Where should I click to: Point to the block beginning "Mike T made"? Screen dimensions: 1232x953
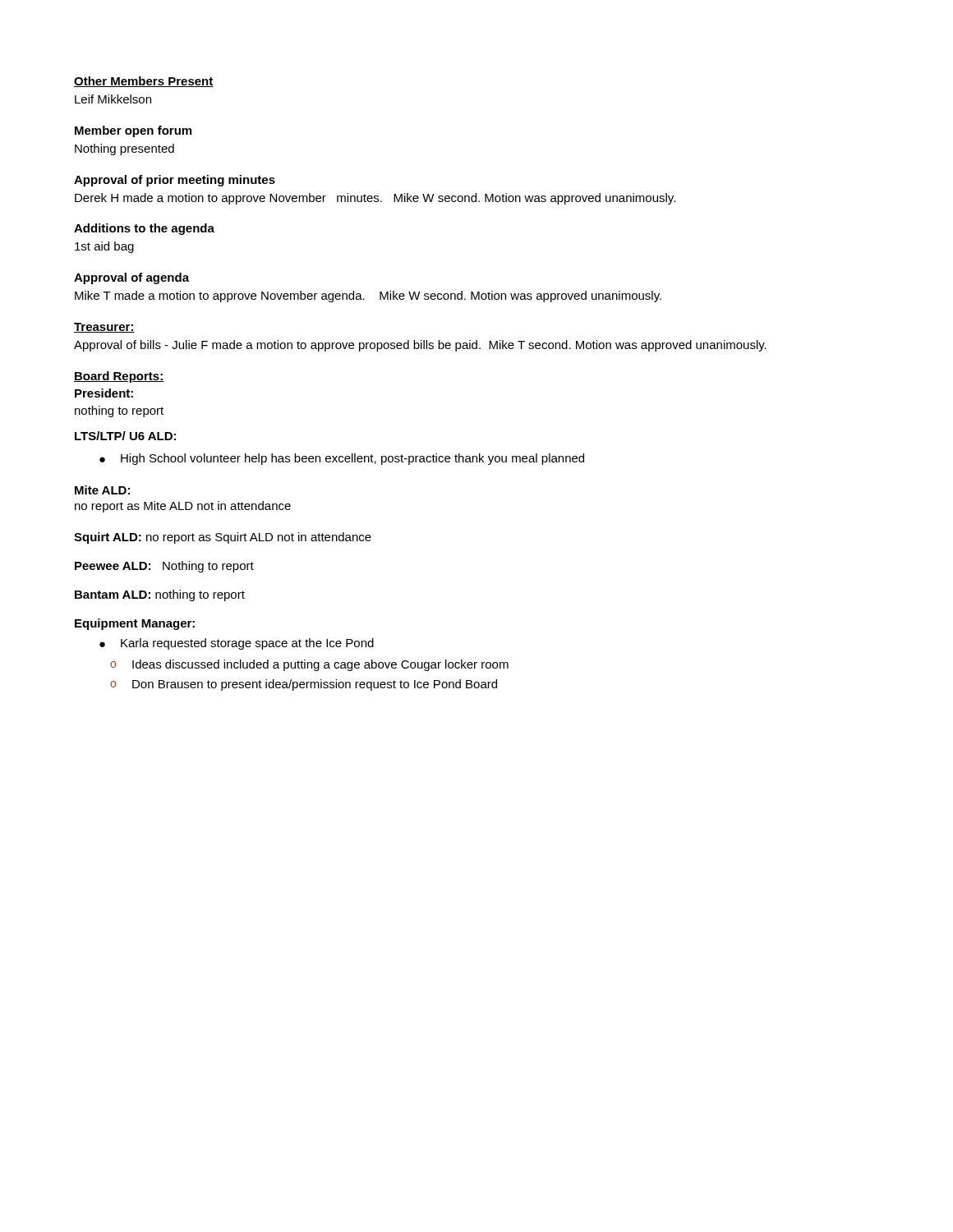tap(368, 295)
